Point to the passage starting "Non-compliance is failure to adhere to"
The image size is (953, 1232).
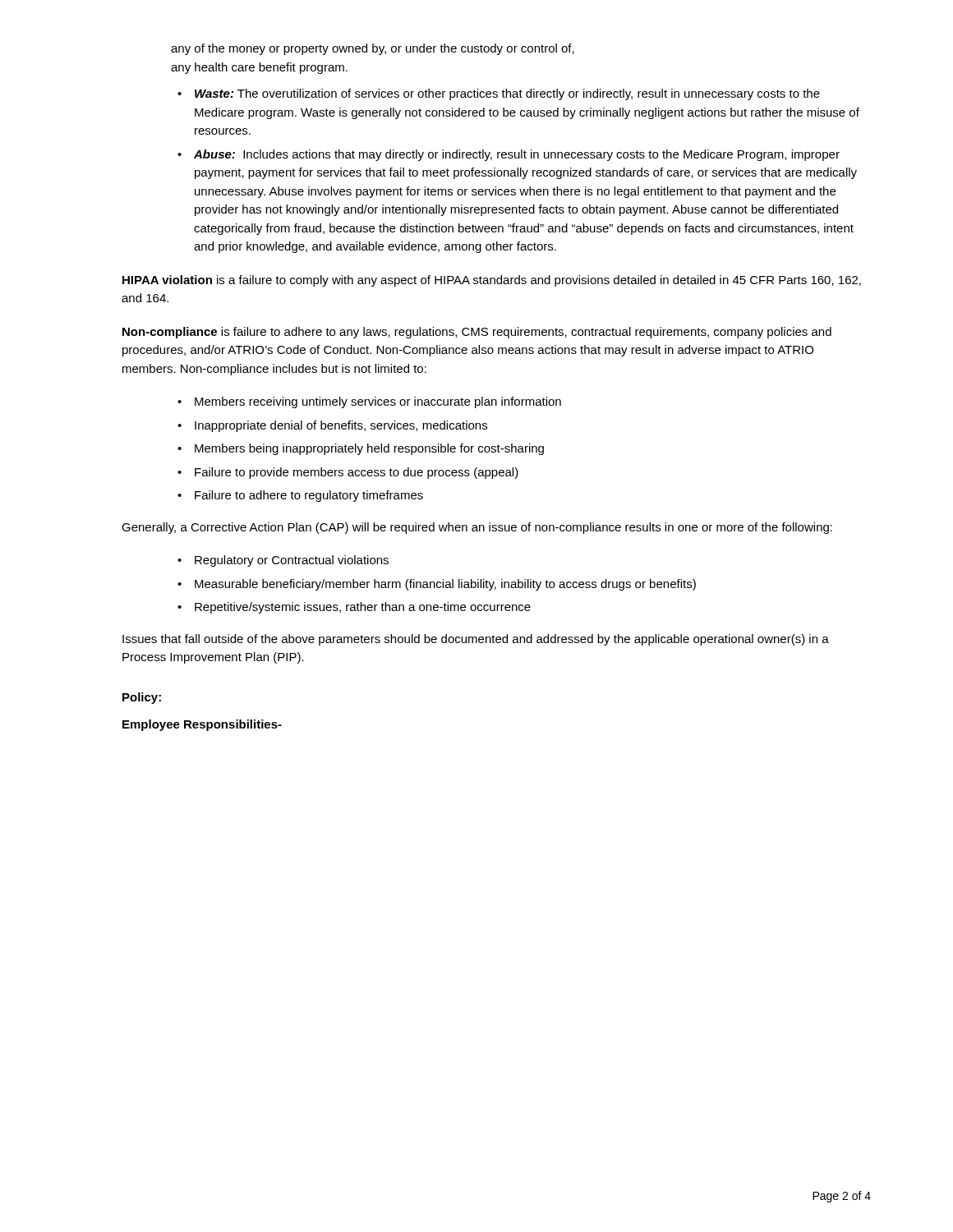point(477,349)
